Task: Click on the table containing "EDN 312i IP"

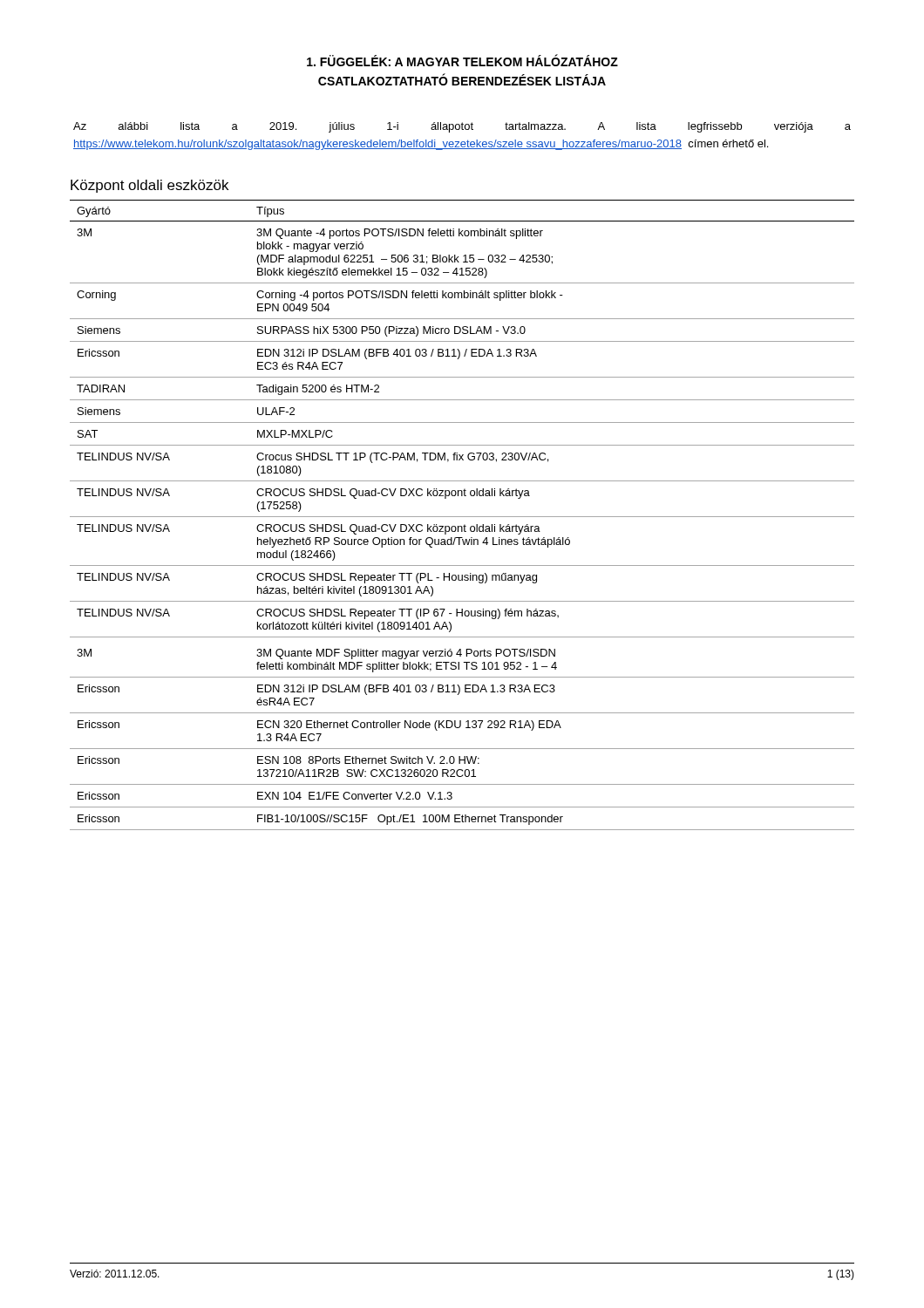Action: 462,515
